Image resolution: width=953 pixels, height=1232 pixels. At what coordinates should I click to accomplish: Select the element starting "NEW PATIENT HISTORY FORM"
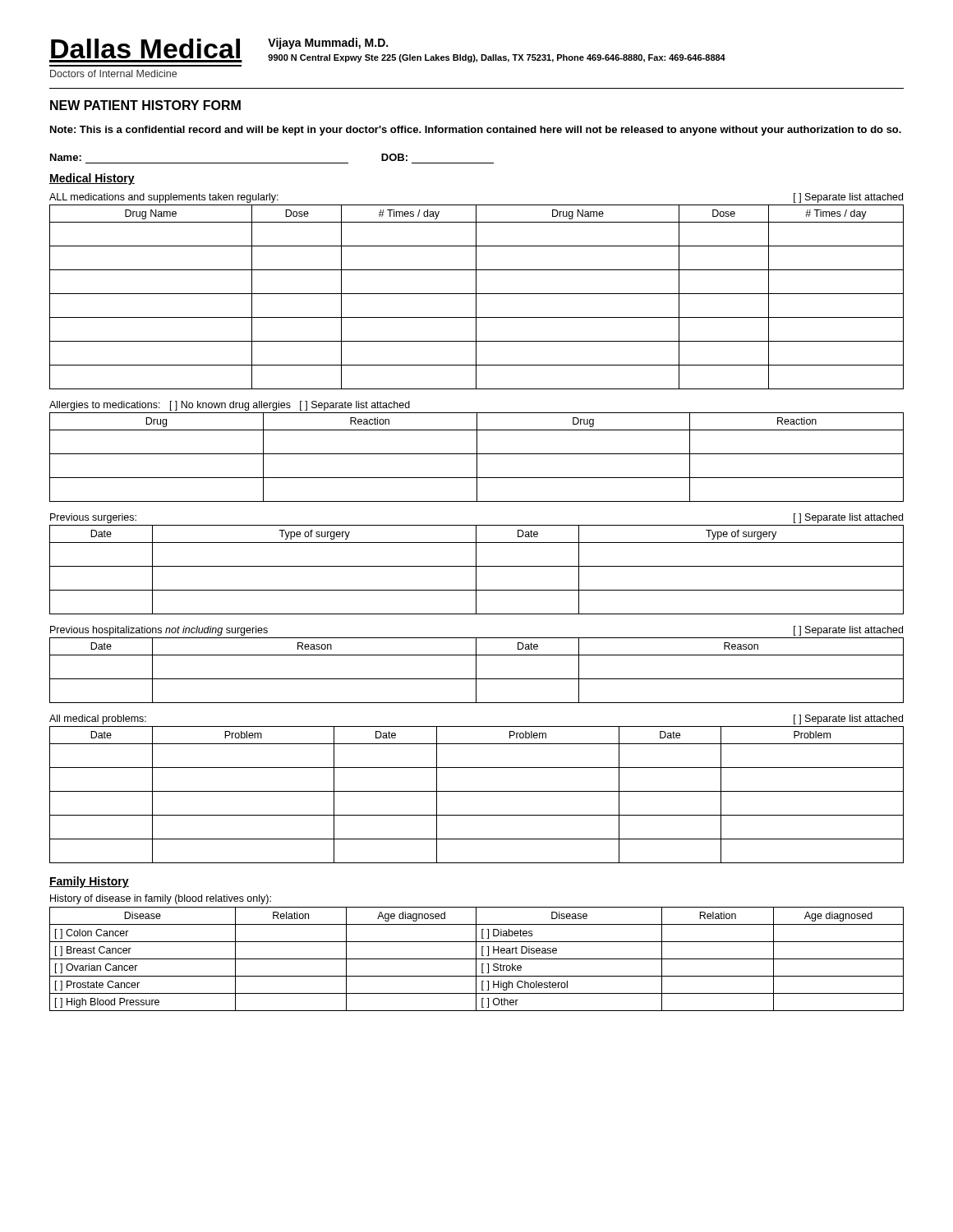point(145,106)
